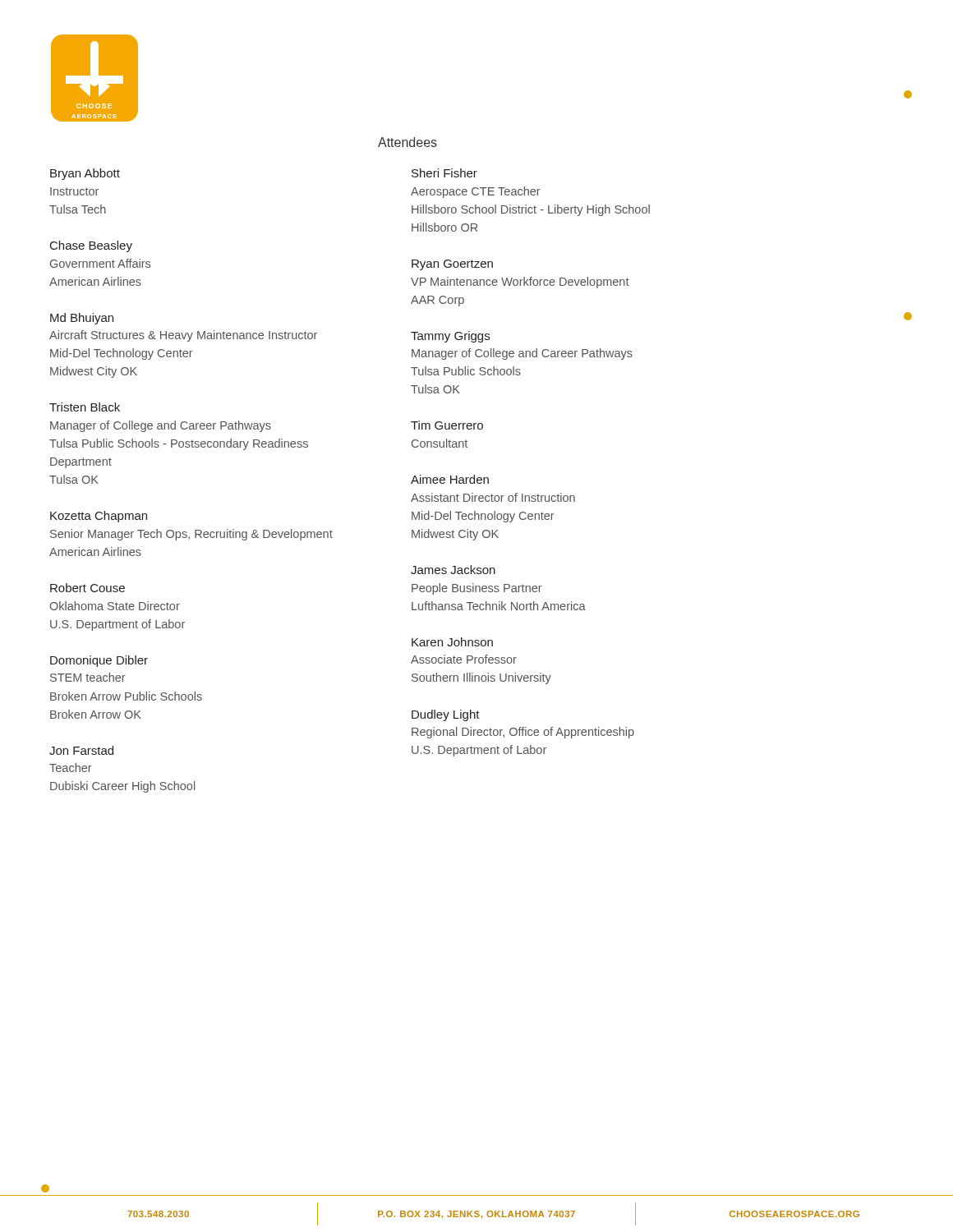Find the element starting "Ryan Goertzen VP Maintenance Workforce Development AAR"
The image size is (953, 1232).
coord(520,281)
